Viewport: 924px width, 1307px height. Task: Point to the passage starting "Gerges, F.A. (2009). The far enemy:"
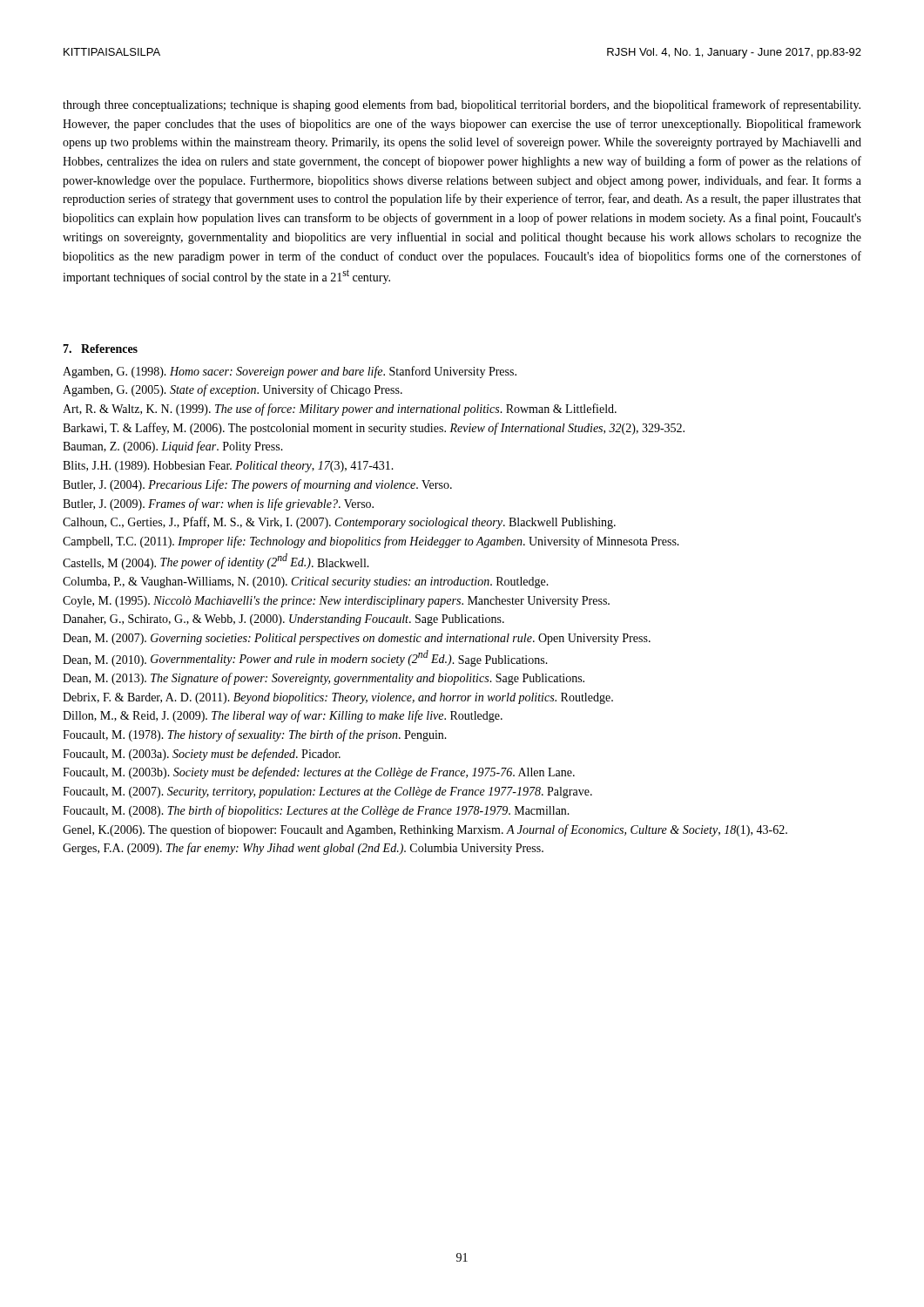303,848
